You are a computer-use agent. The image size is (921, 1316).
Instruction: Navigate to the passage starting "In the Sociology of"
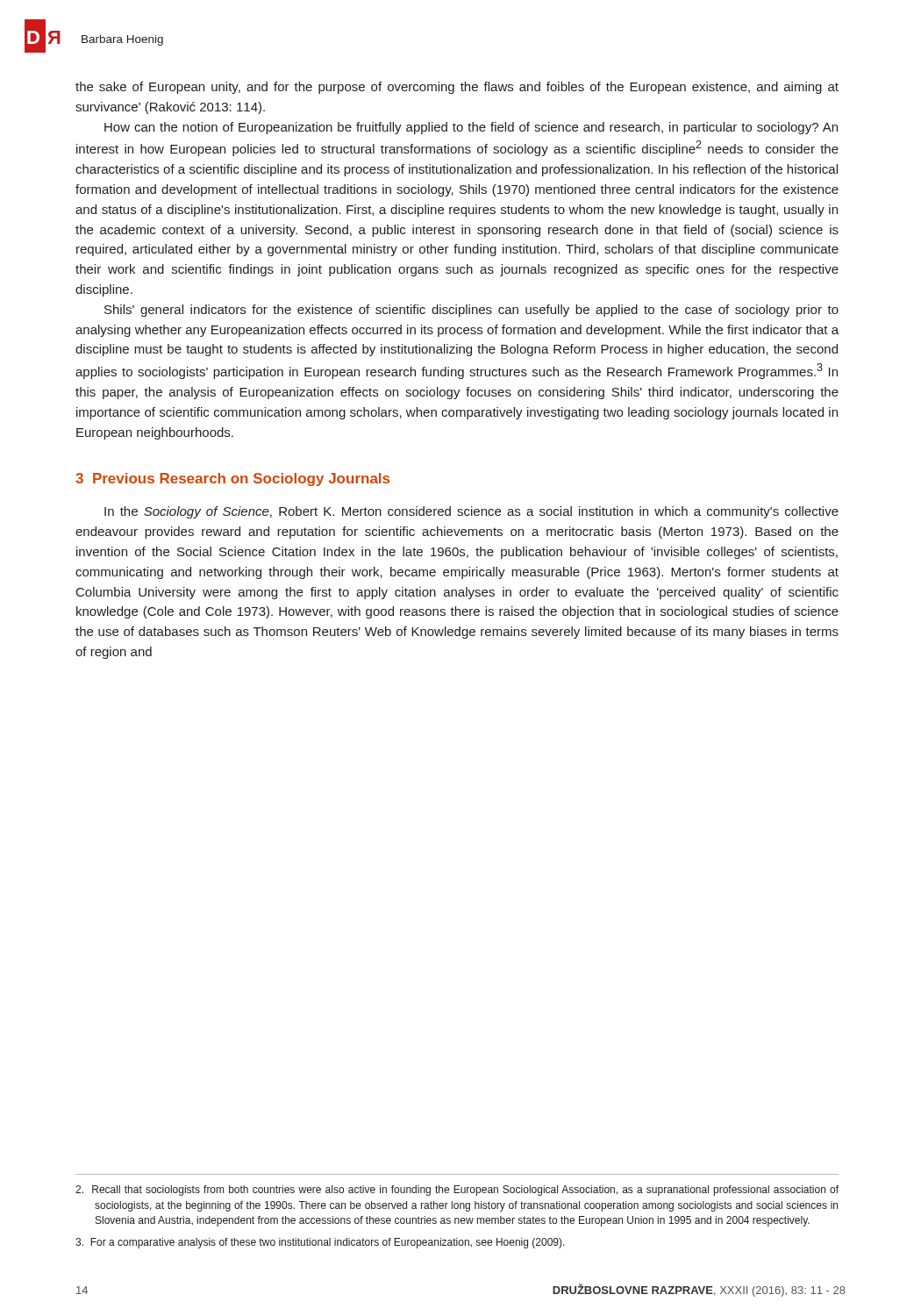click(x=457, y=582)
